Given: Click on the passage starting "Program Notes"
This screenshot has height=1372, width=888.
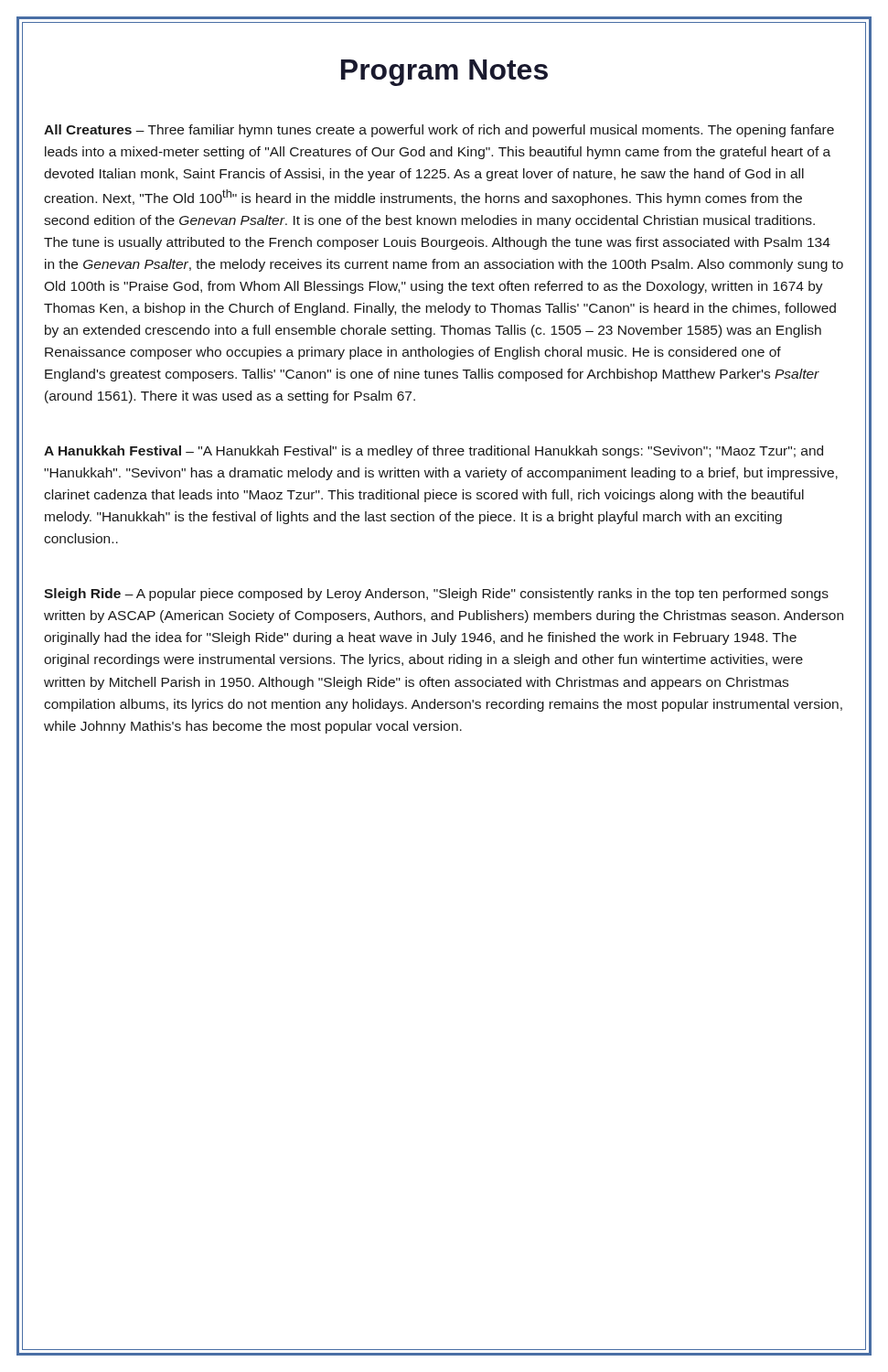Looking at the screenshot, I should (x=444, y=62).
